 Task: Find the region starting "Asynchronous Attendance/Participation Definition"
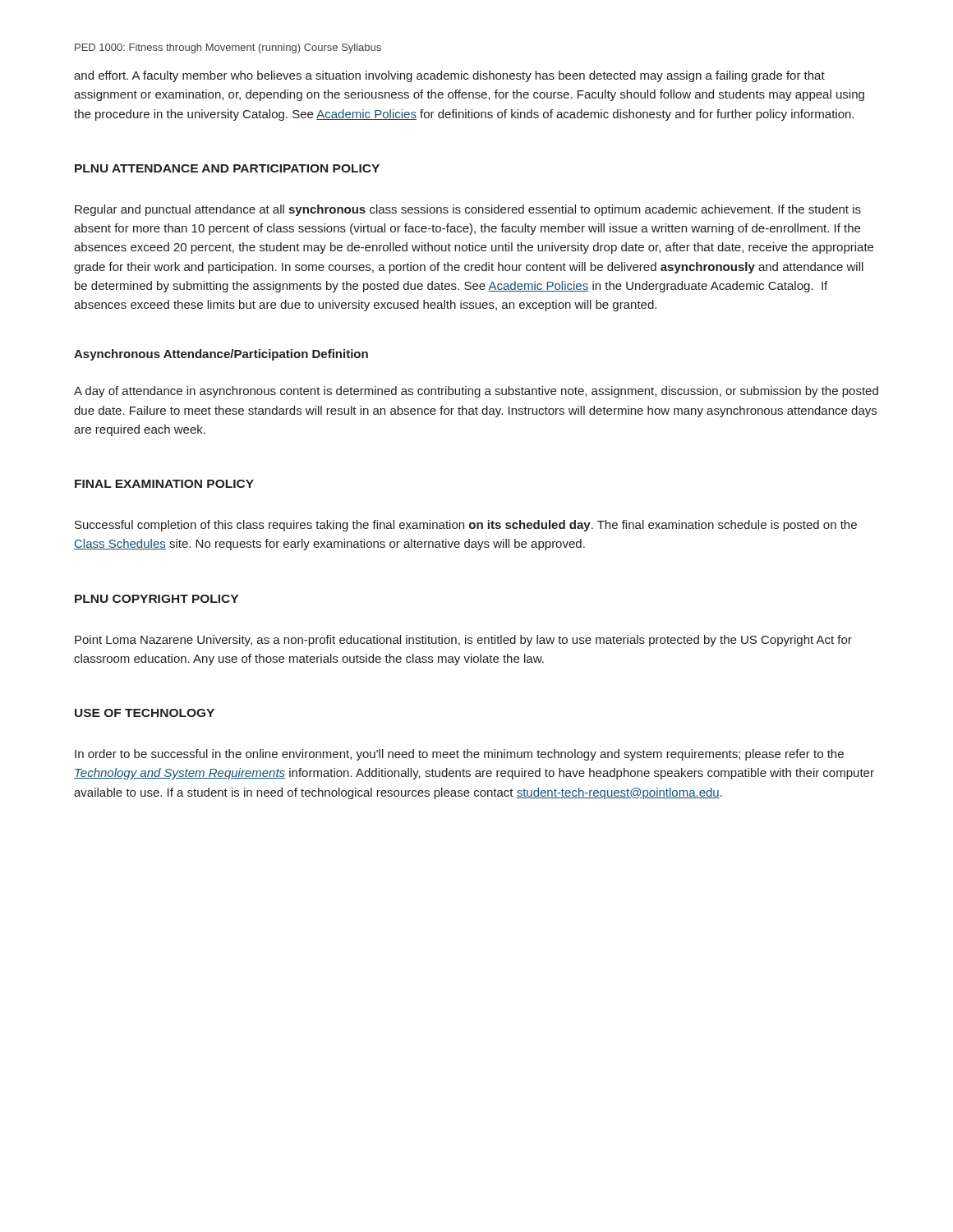pos(221,354)
